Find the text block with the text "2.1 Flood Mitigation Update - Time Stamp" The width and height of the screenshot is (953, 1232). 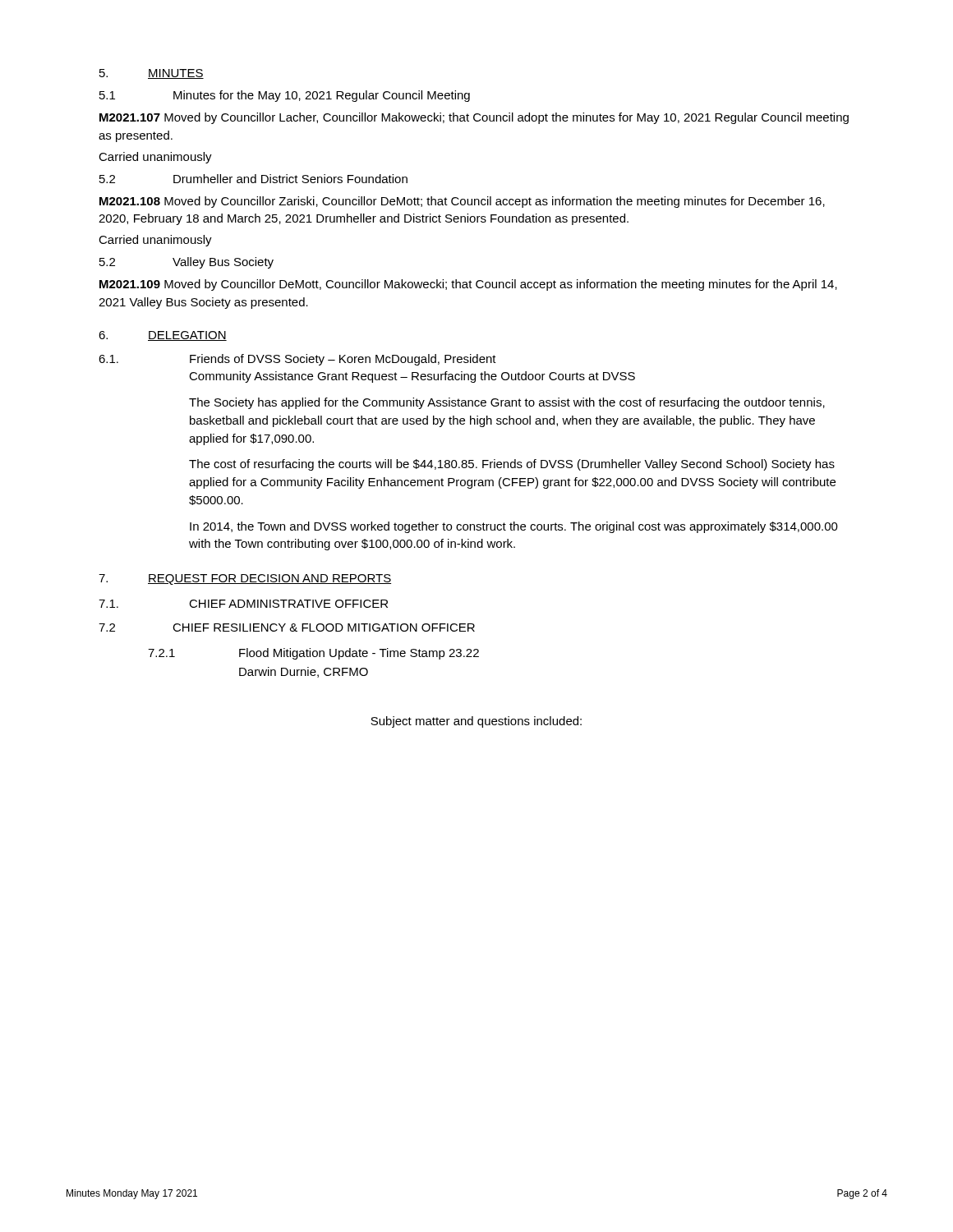click(476, 662)
